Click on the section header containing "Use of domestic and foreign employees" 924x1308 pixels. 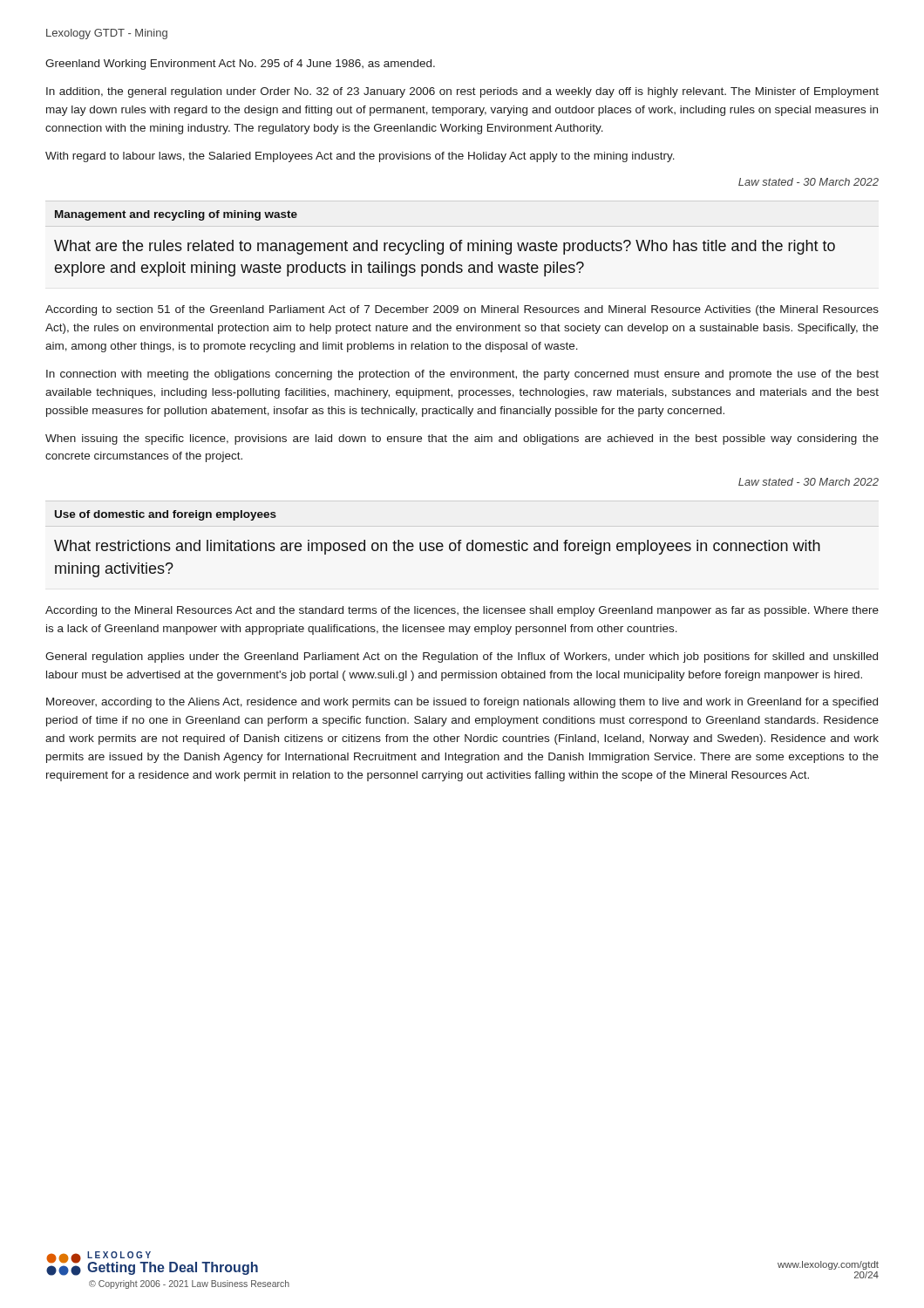pyautogui.click(x=165, y=514)
